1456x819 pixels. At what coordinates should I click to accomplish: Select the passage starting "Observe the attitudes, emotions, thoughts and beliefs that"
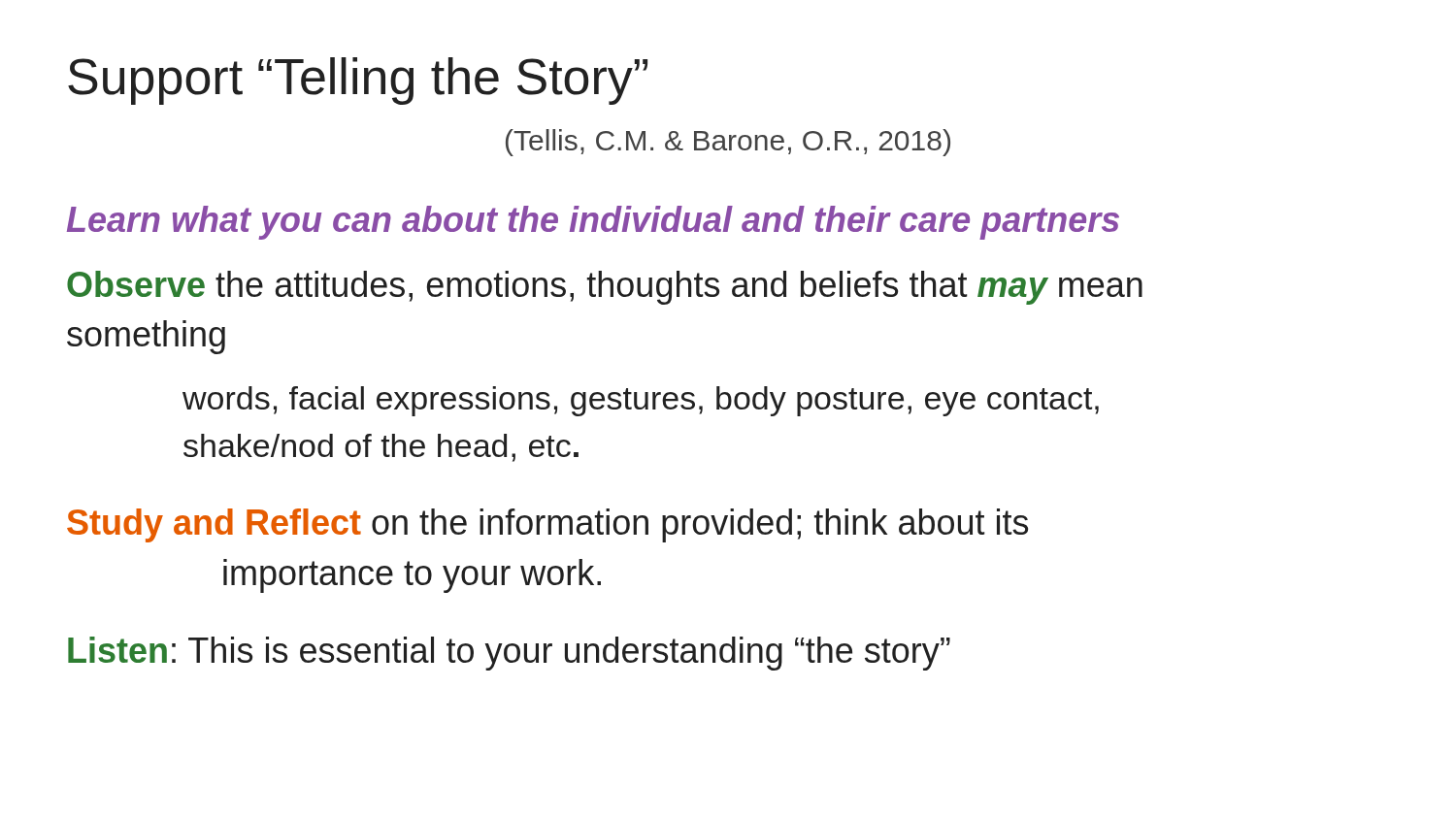click(x=728, y=310)
